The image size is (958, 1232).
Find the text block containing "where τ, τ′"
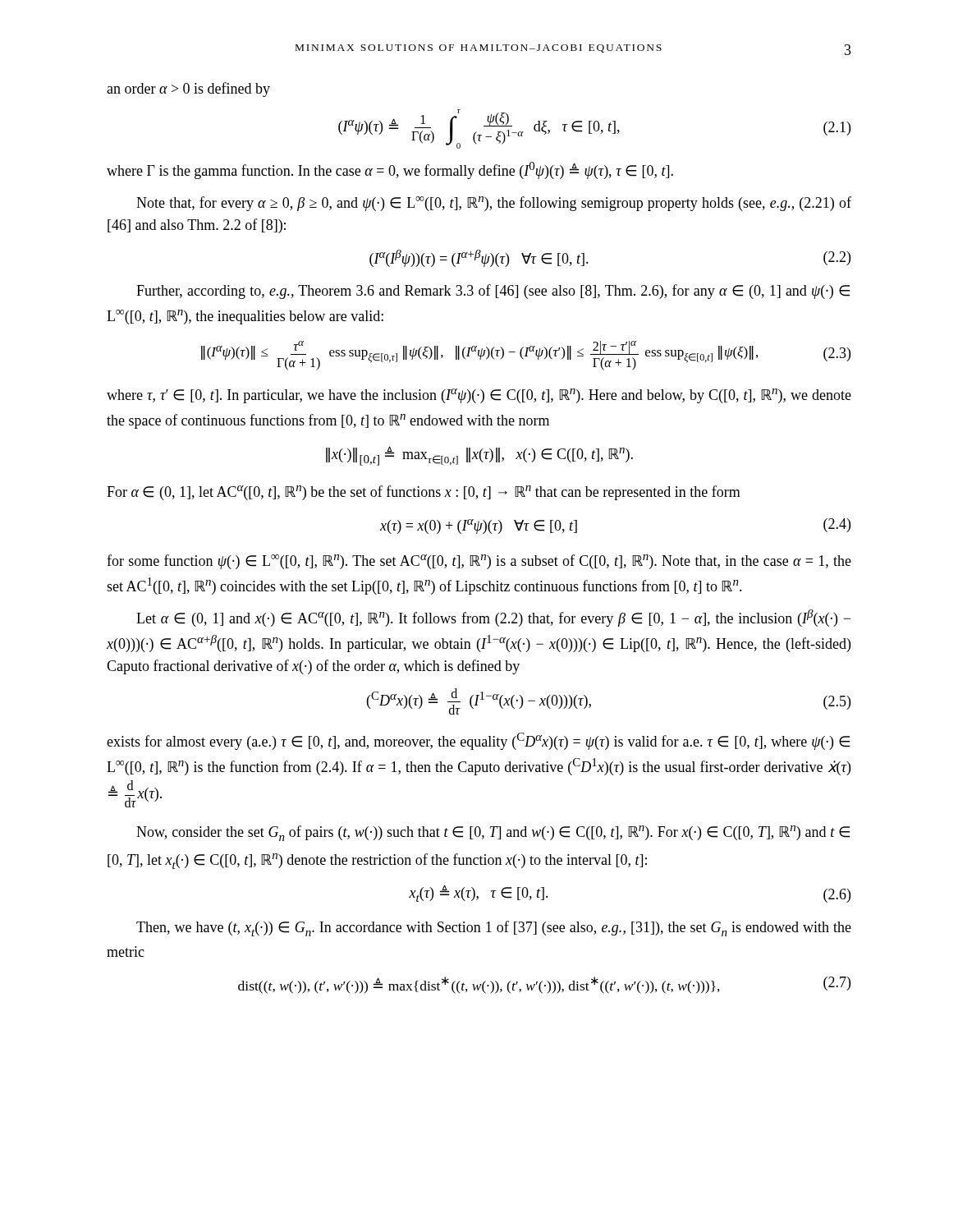click(x=479, y=406)
